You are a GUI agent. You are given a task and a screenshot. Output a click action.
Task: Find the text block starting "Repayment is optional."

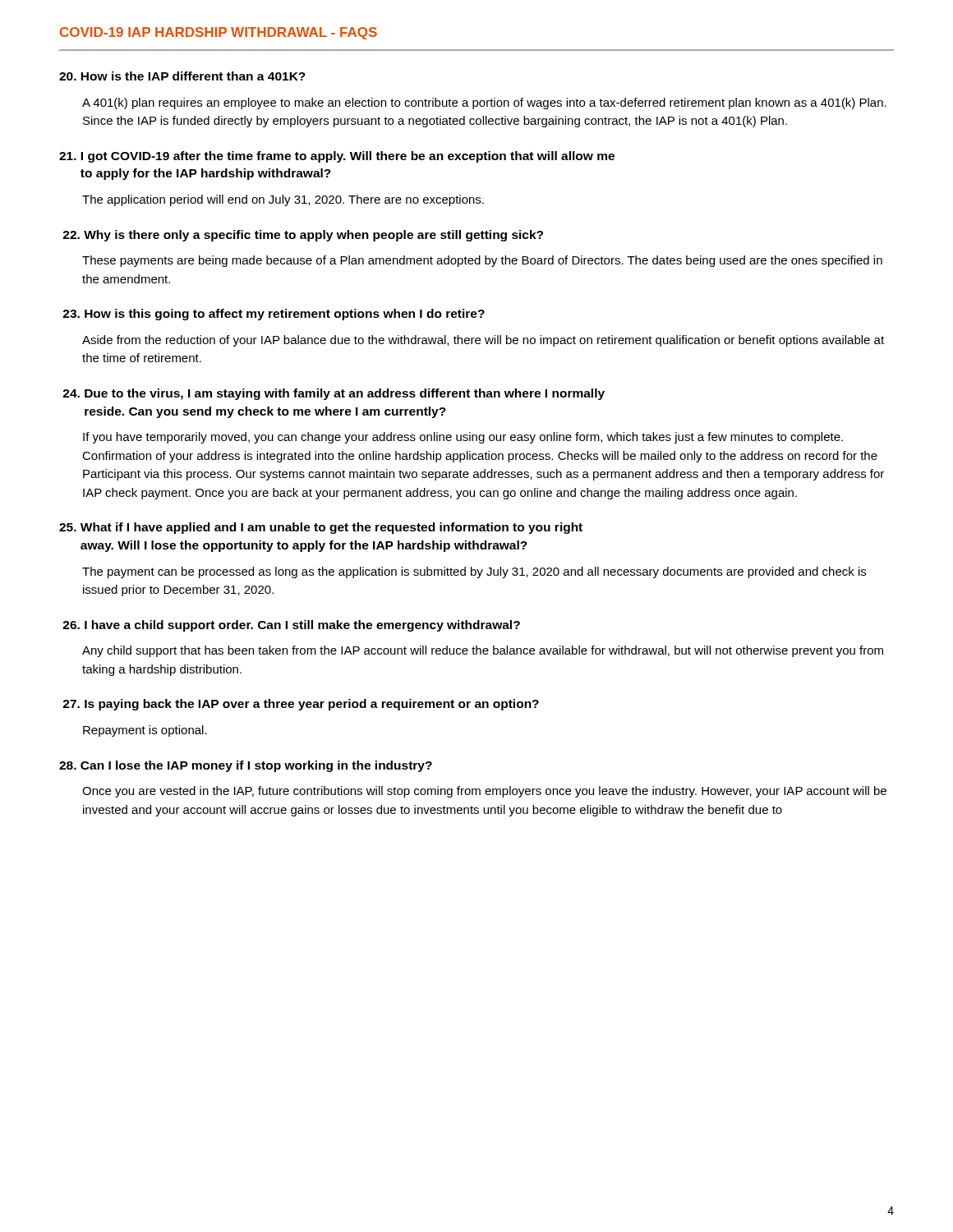click(x=145, y=730)
